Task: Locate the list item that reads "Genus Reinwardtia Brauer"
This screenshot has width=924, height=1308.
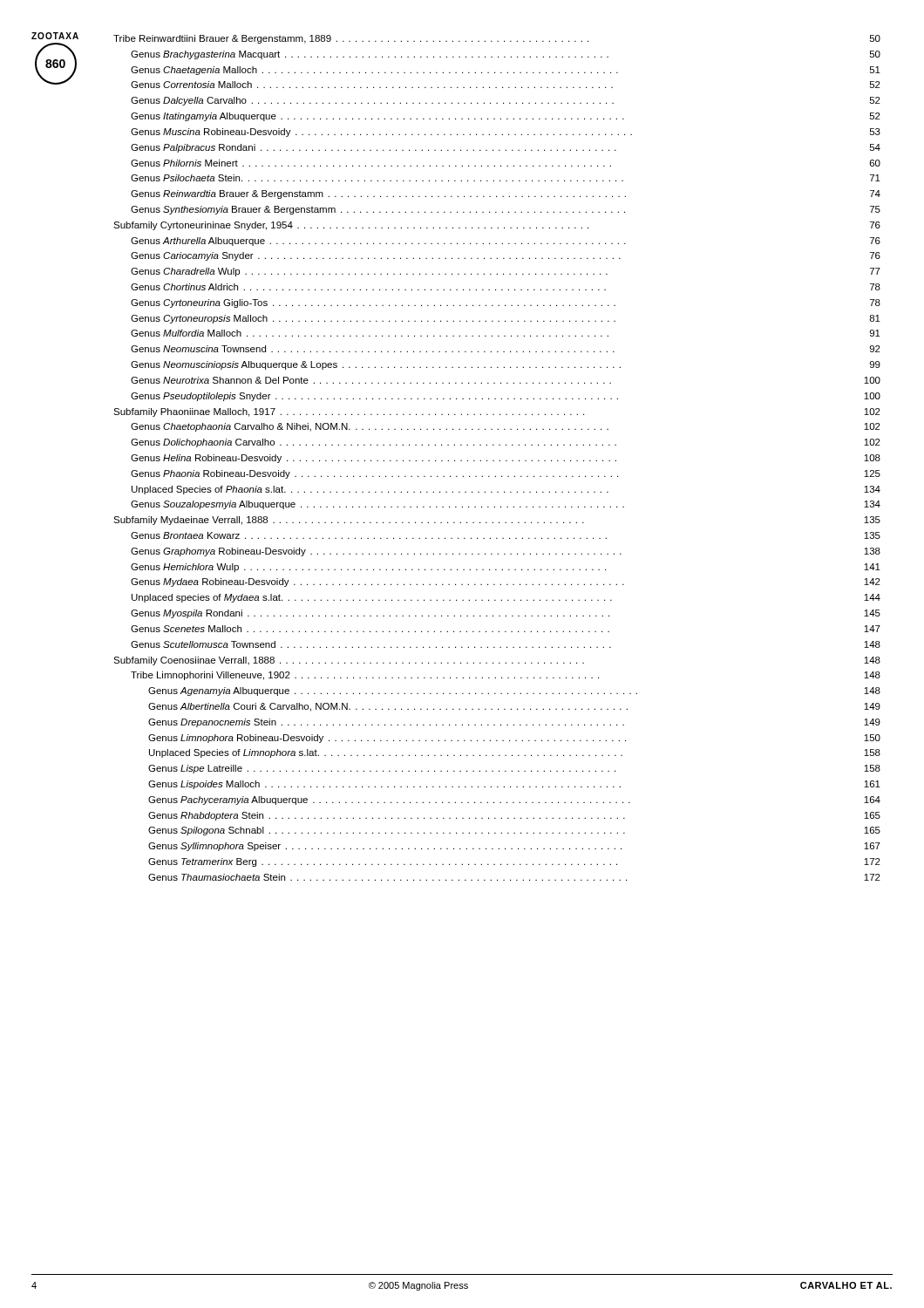Action: [506, 194]
